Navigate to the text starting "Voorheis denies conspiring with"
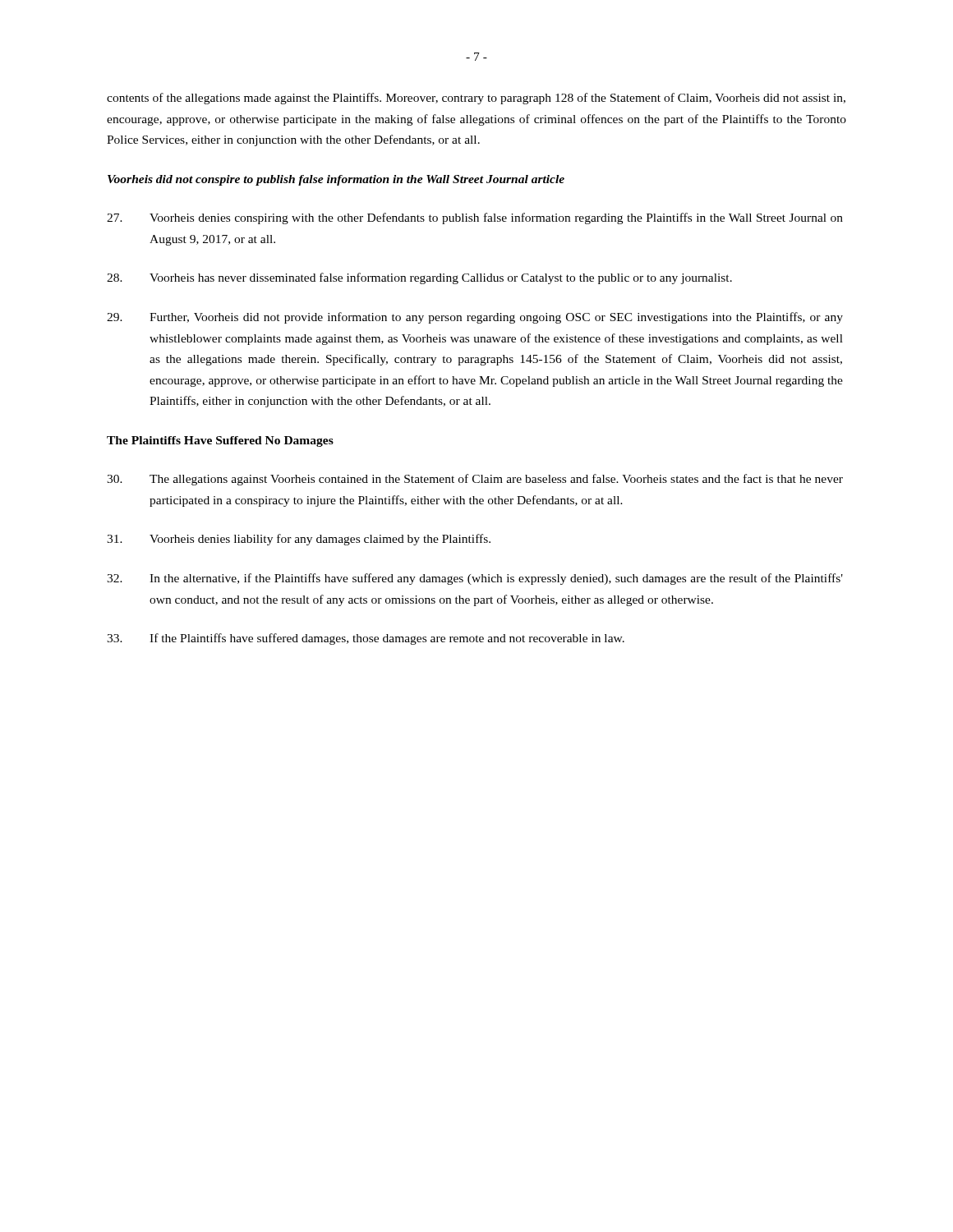This screenshot has height=1232, width=953. pos(475,228)
